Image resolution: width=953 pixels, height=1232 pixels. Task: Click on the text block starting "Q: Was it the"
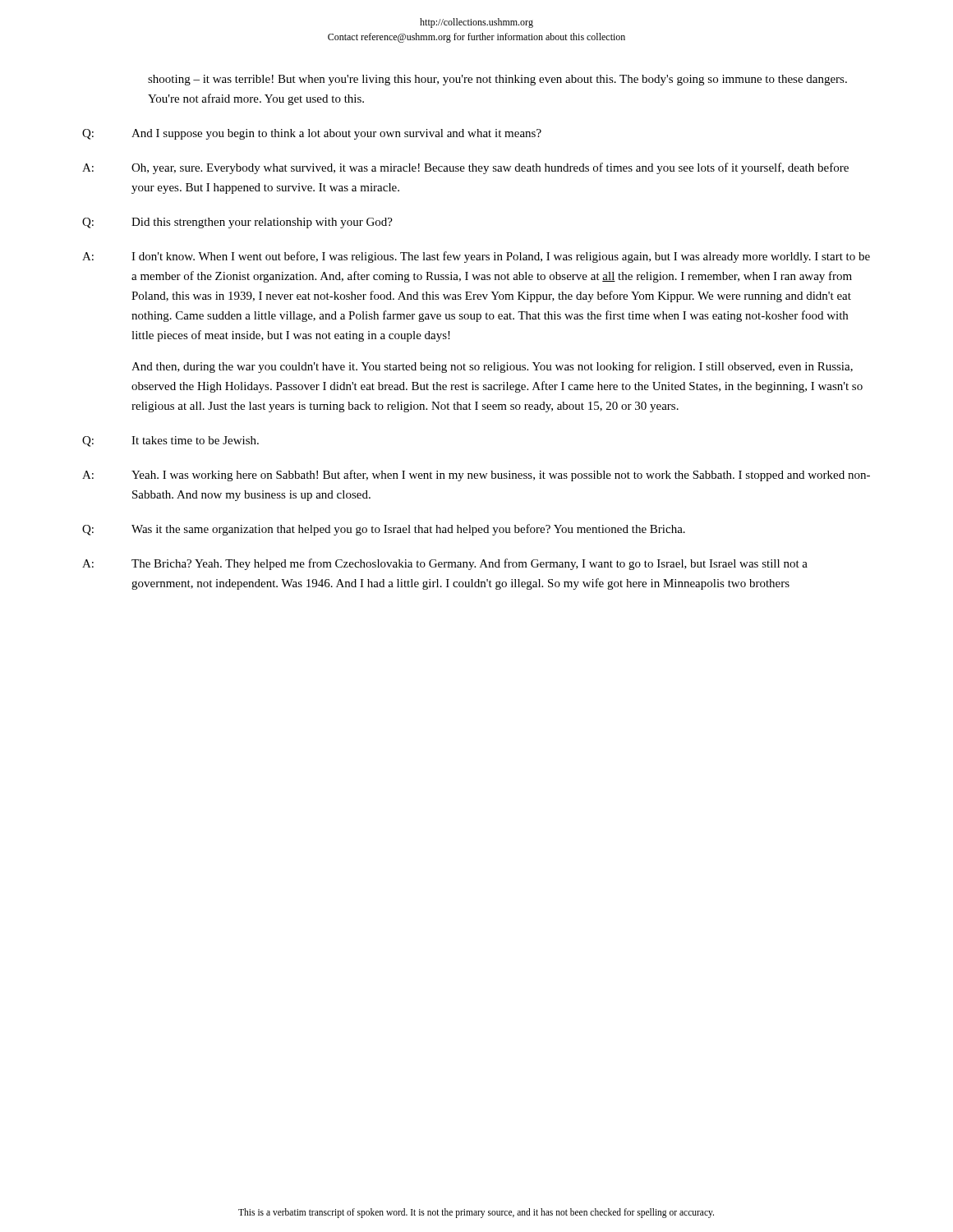tap(476, 529)
